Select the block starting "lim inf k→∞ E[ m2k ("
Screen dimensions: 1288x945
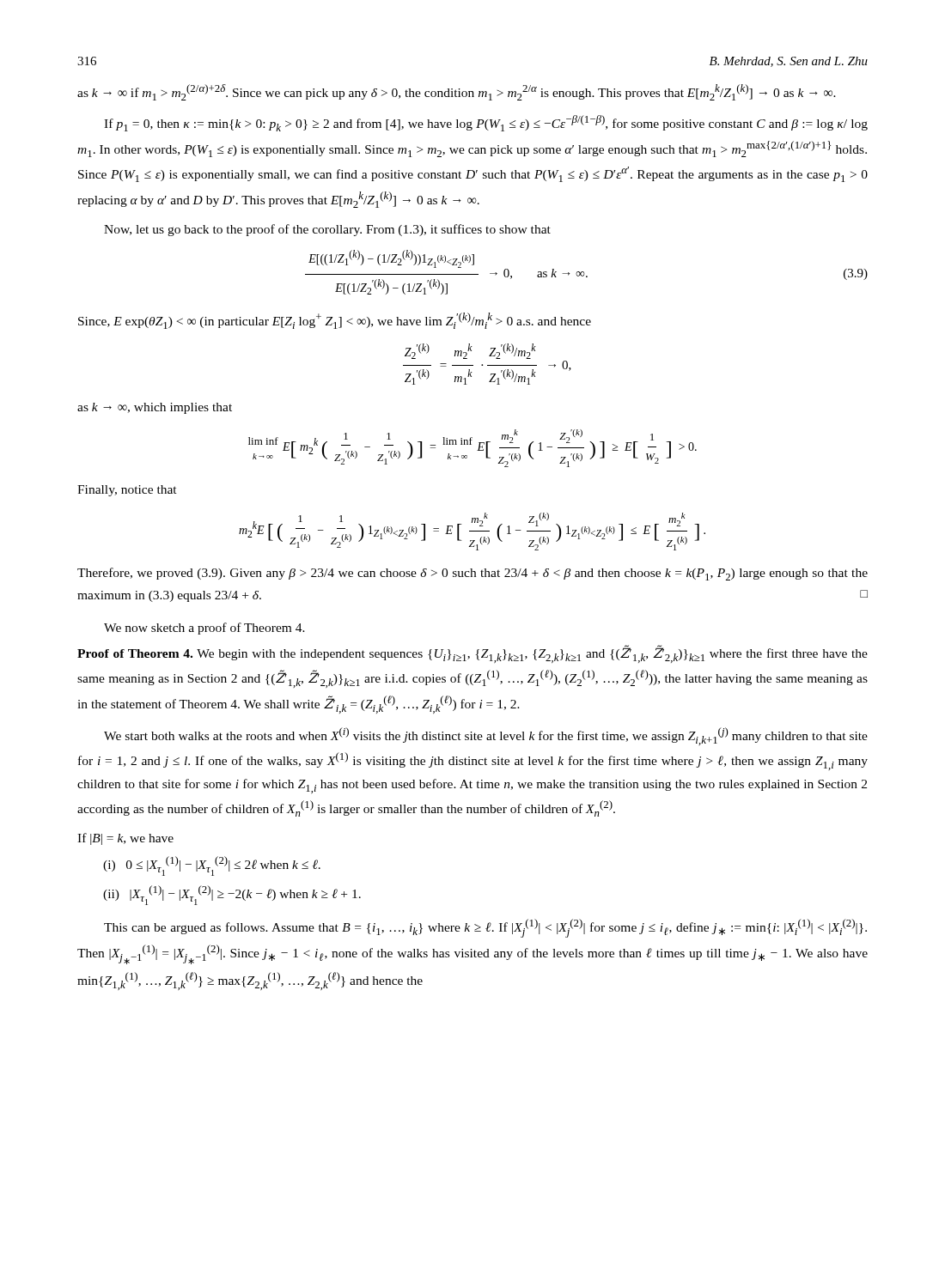(472, 448)
